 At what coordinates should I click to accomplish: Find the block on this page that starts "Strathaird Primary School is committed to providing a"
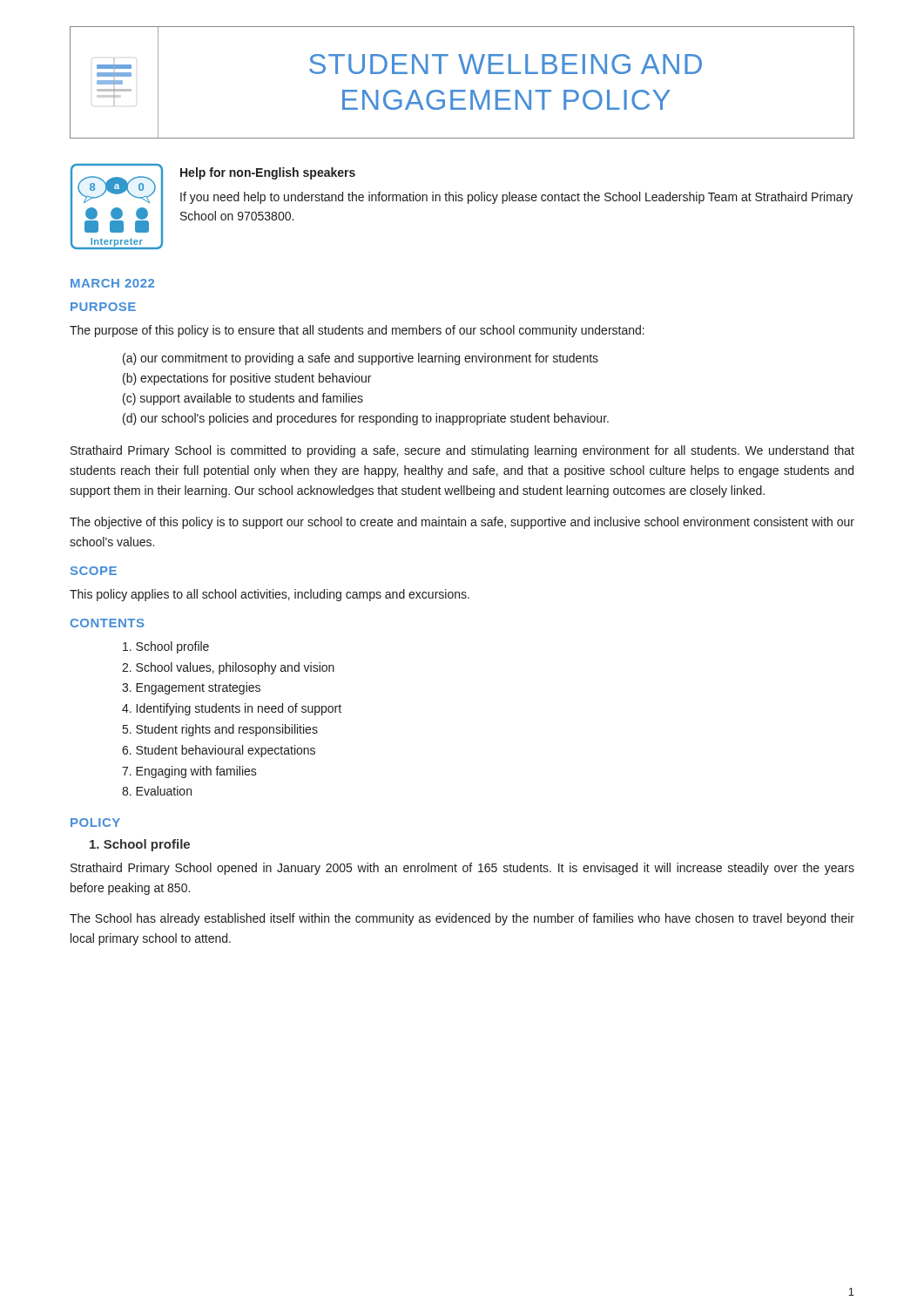(462, 471)
